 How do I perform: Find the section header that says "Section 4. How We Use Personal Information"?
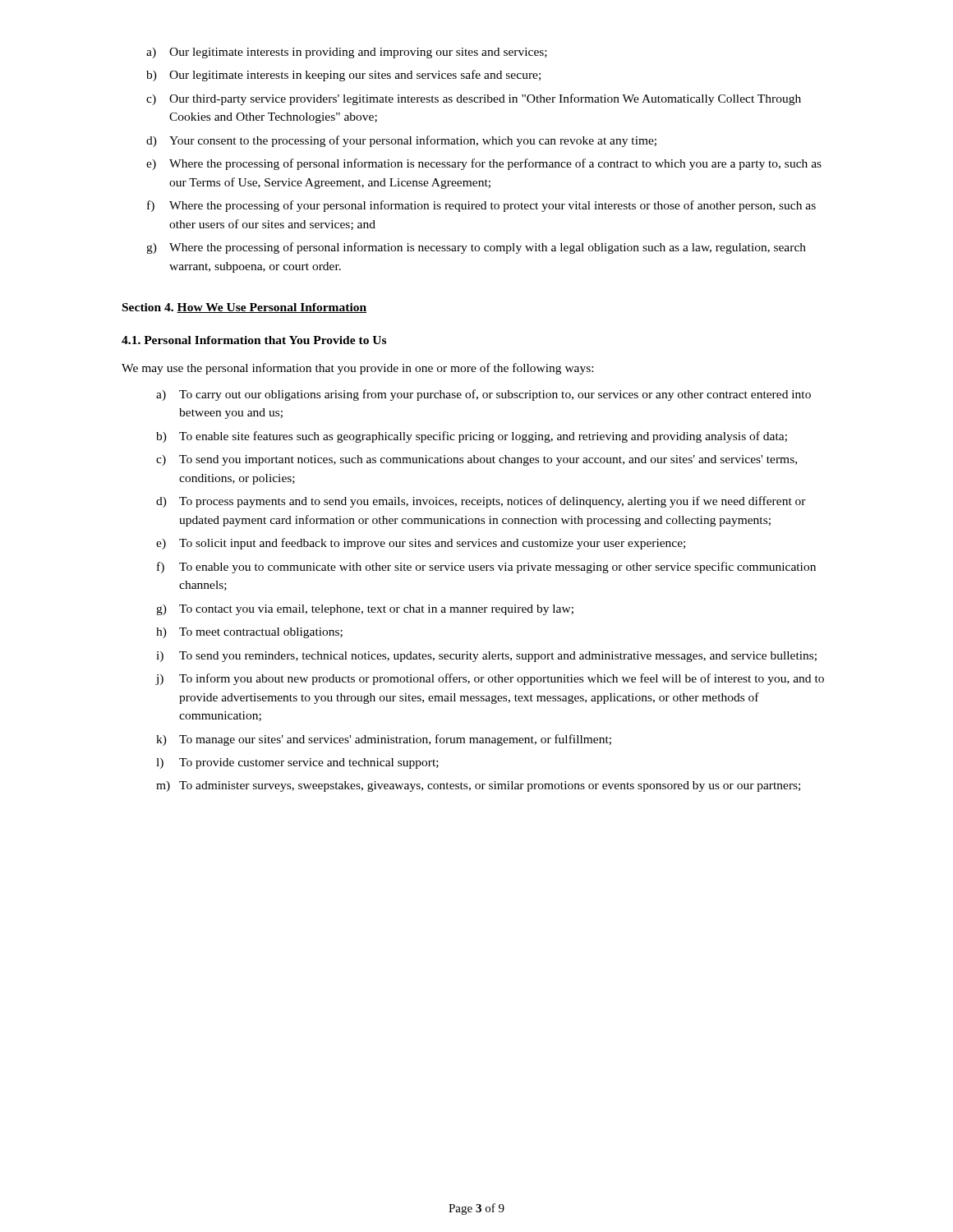(244, 307)
